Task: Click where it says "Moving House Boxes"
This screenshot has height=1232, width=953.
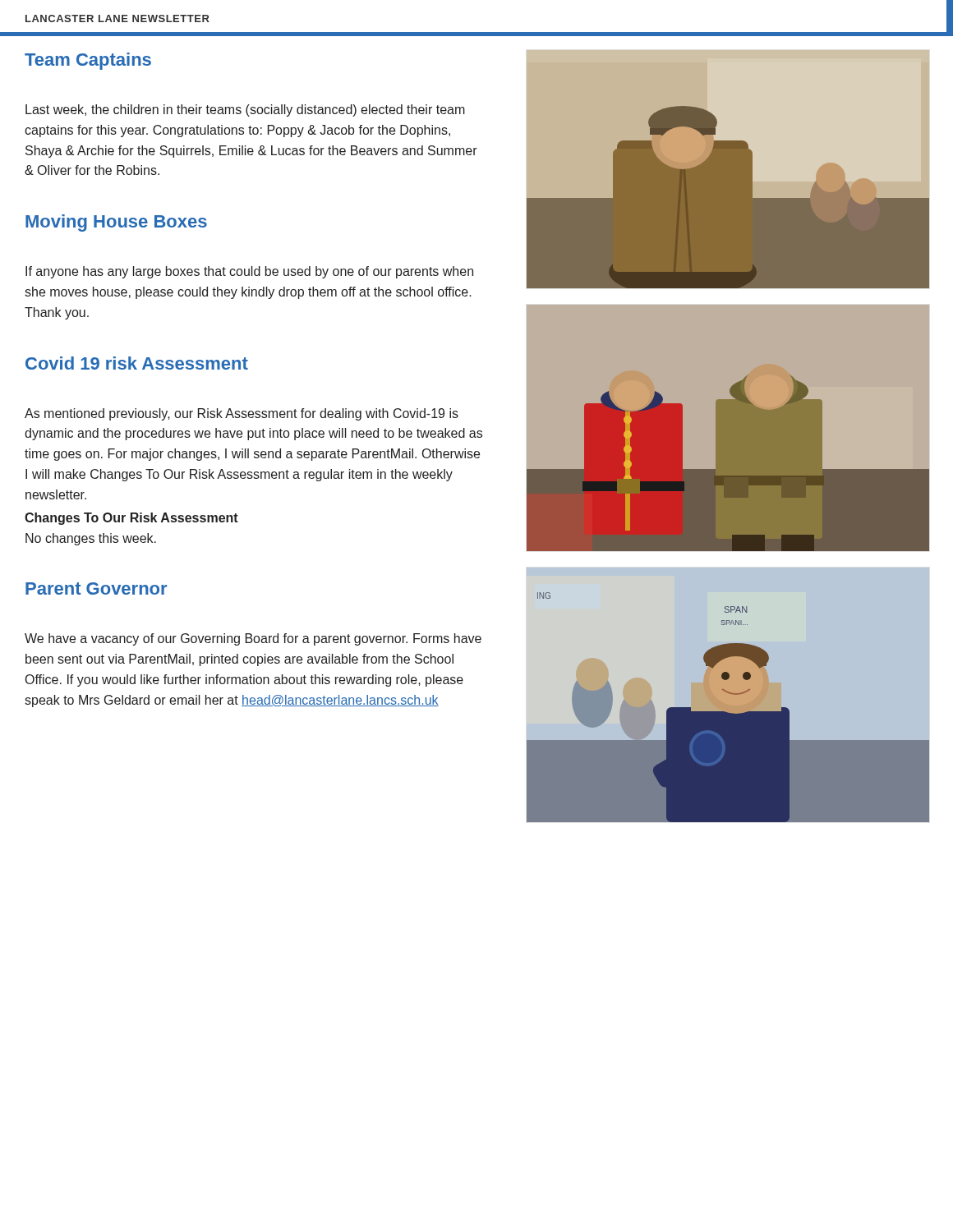Action: pos(116,223)
